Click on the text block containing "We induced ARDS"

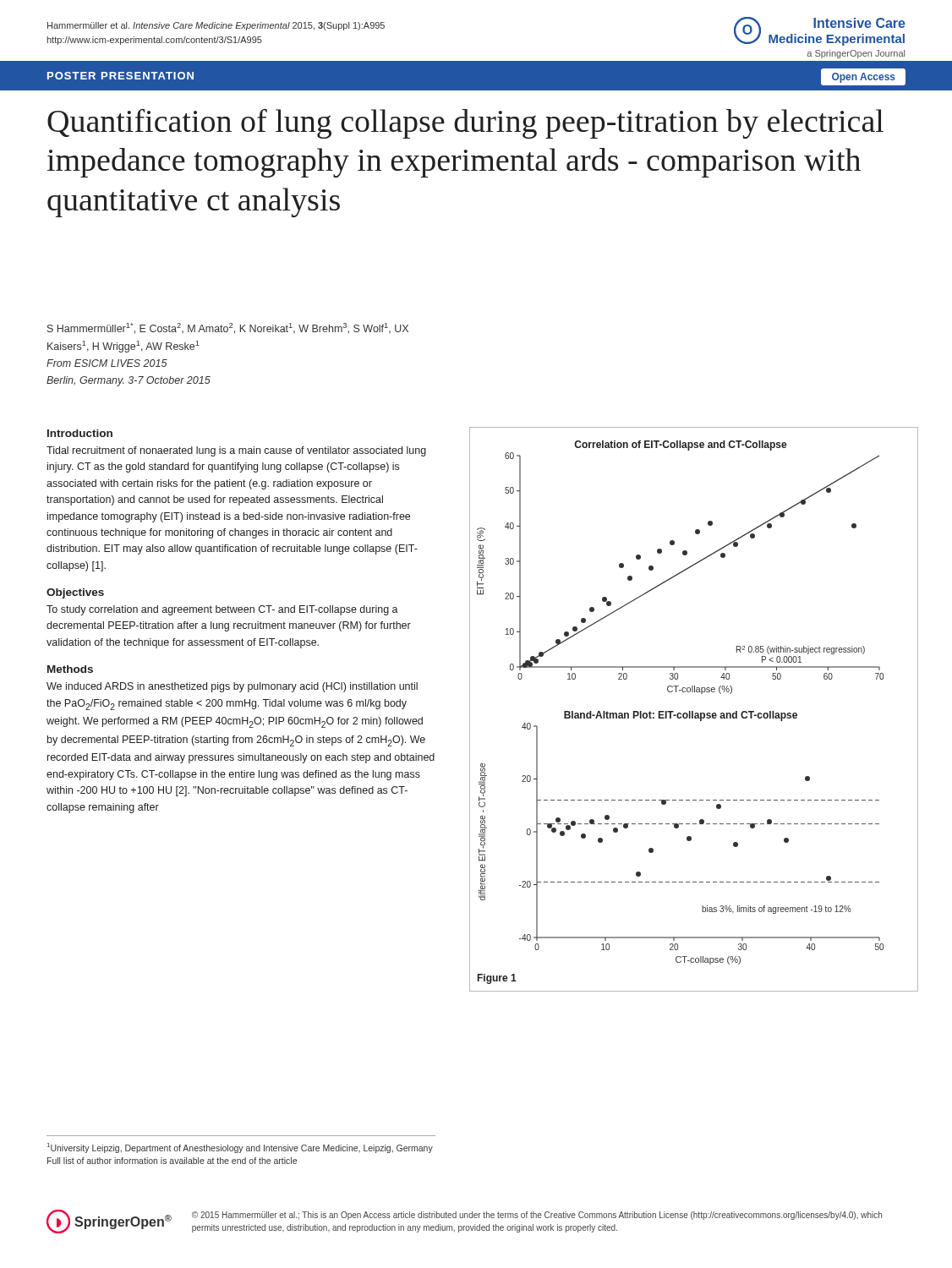(x=241, y=747)
